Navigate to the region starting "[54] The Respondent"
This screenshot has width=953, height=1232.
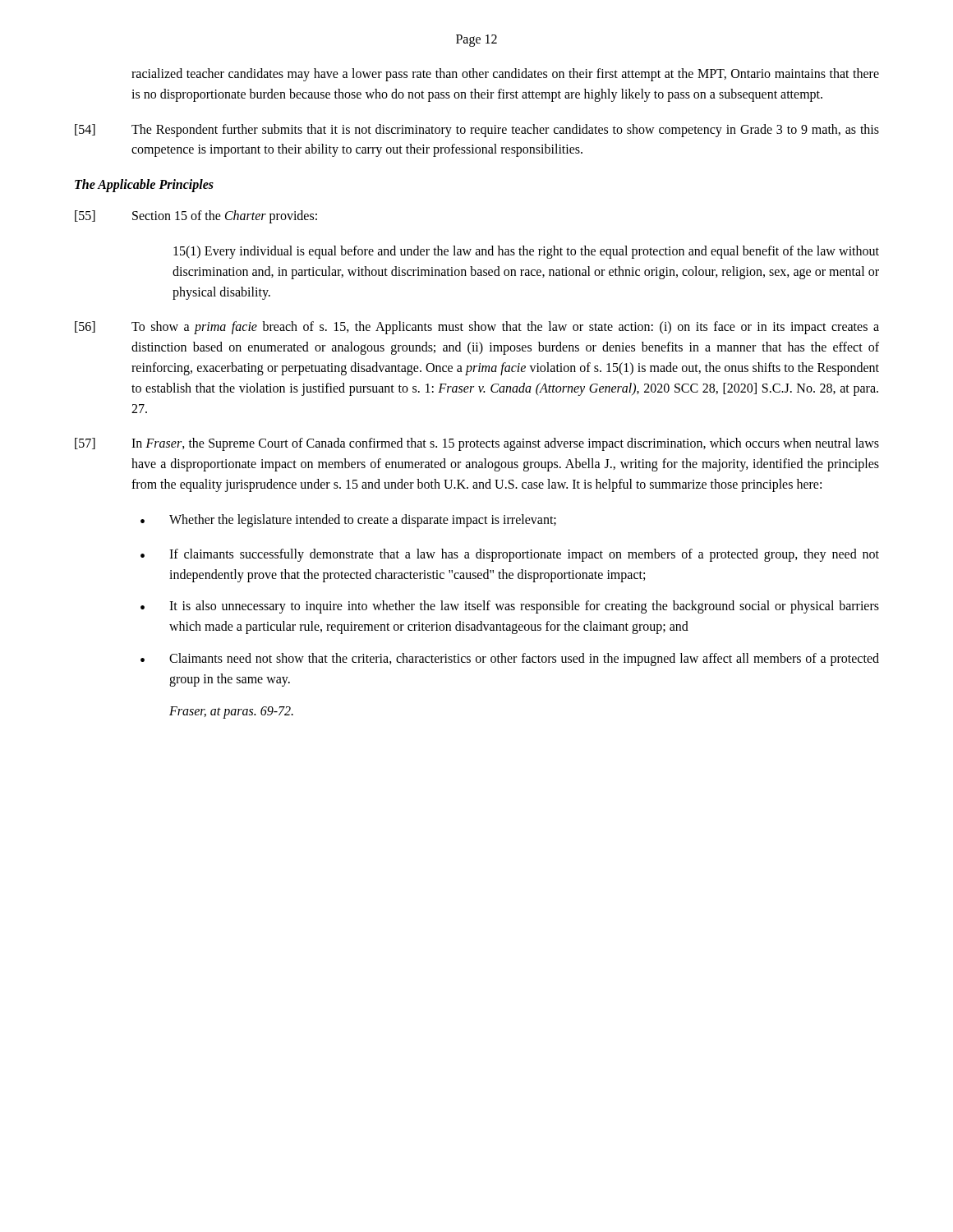[x=476, y=140]
